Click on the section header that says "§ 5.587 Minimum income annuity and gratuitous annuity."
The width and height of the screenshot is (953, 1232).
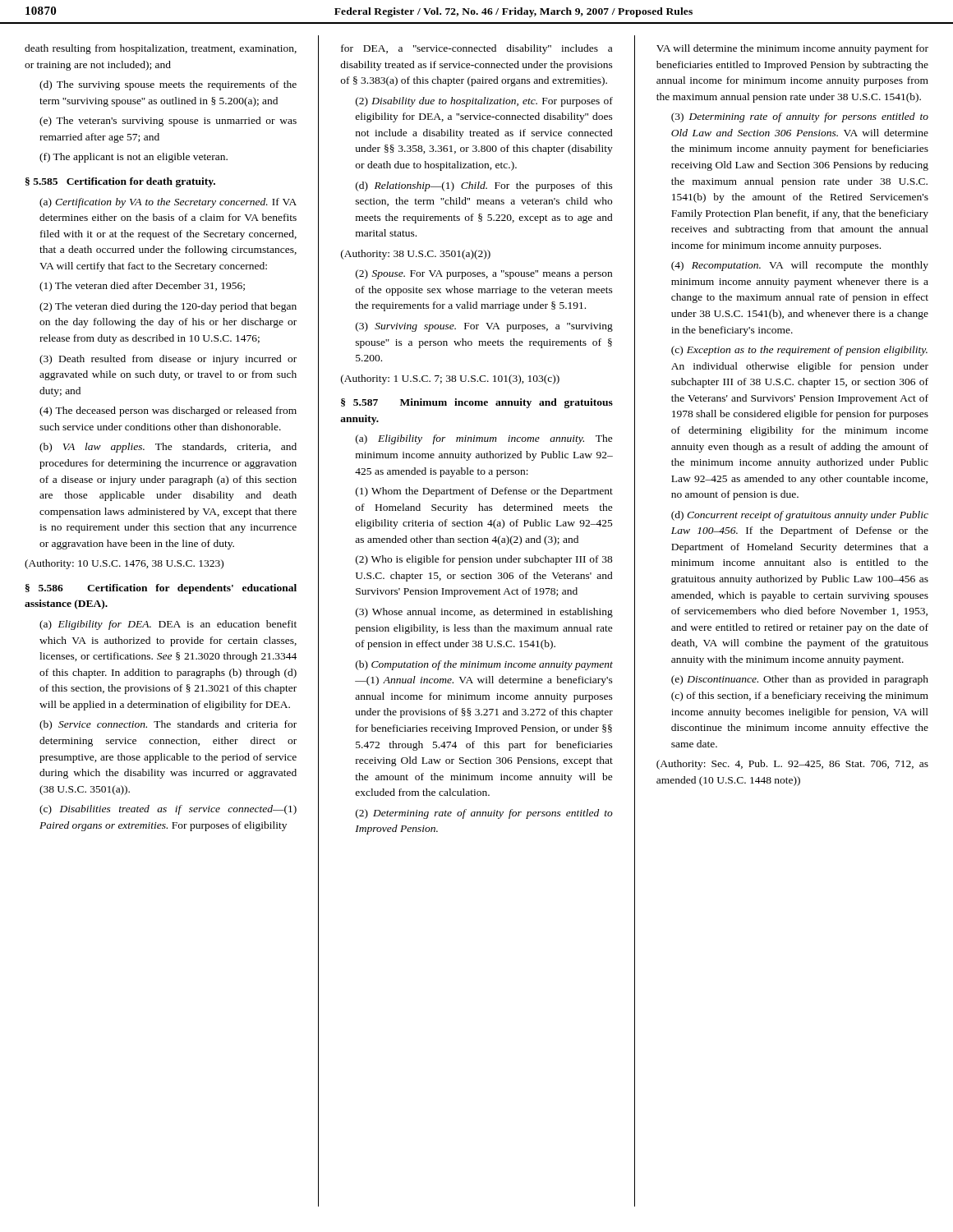click(476, 411)
